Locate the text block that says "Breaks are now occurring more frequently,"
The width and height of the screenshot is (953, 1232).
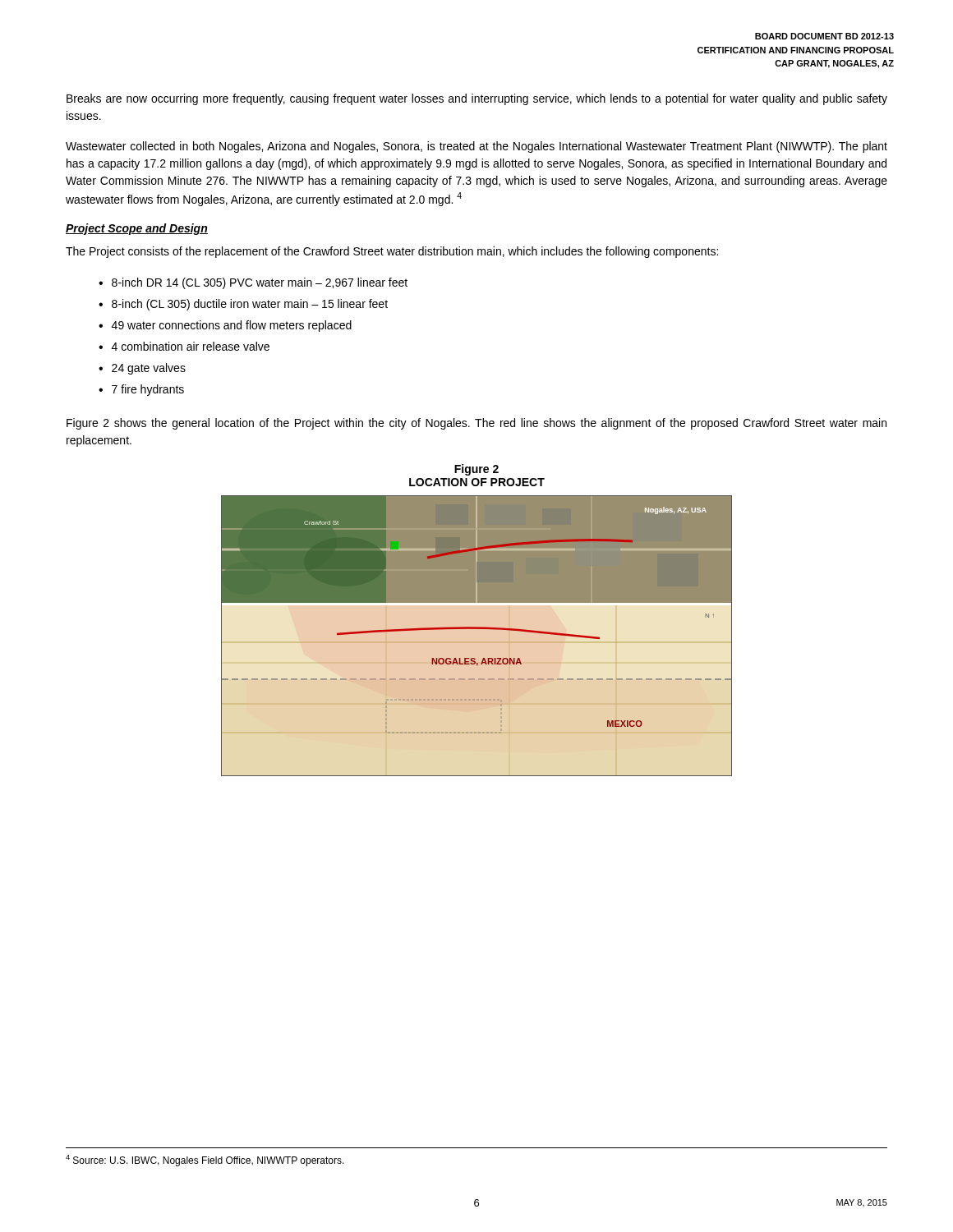[x=476, y=107]
